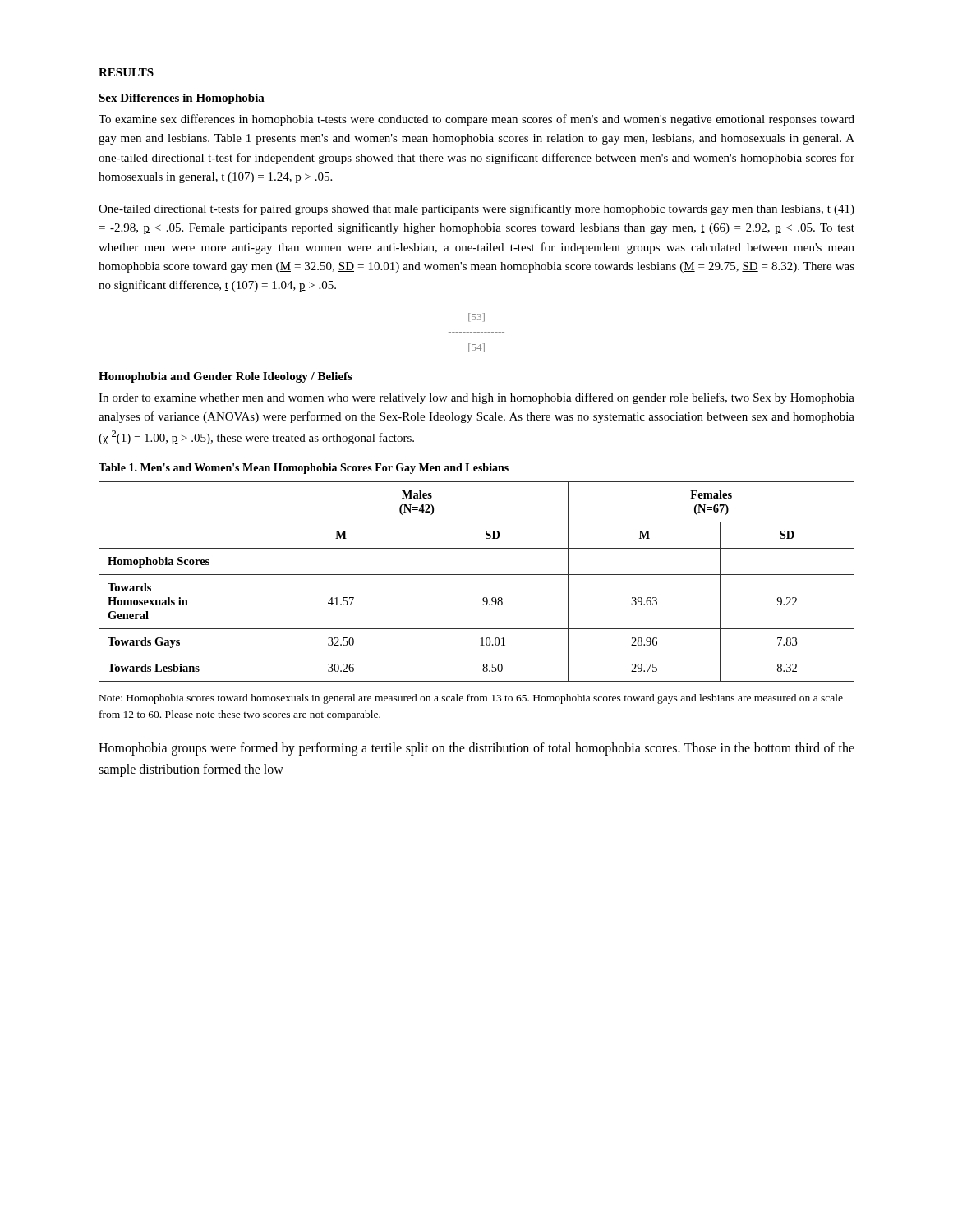Locate the table
The width and height of the screenshot is (953, 1232).
tap(476, 581)
